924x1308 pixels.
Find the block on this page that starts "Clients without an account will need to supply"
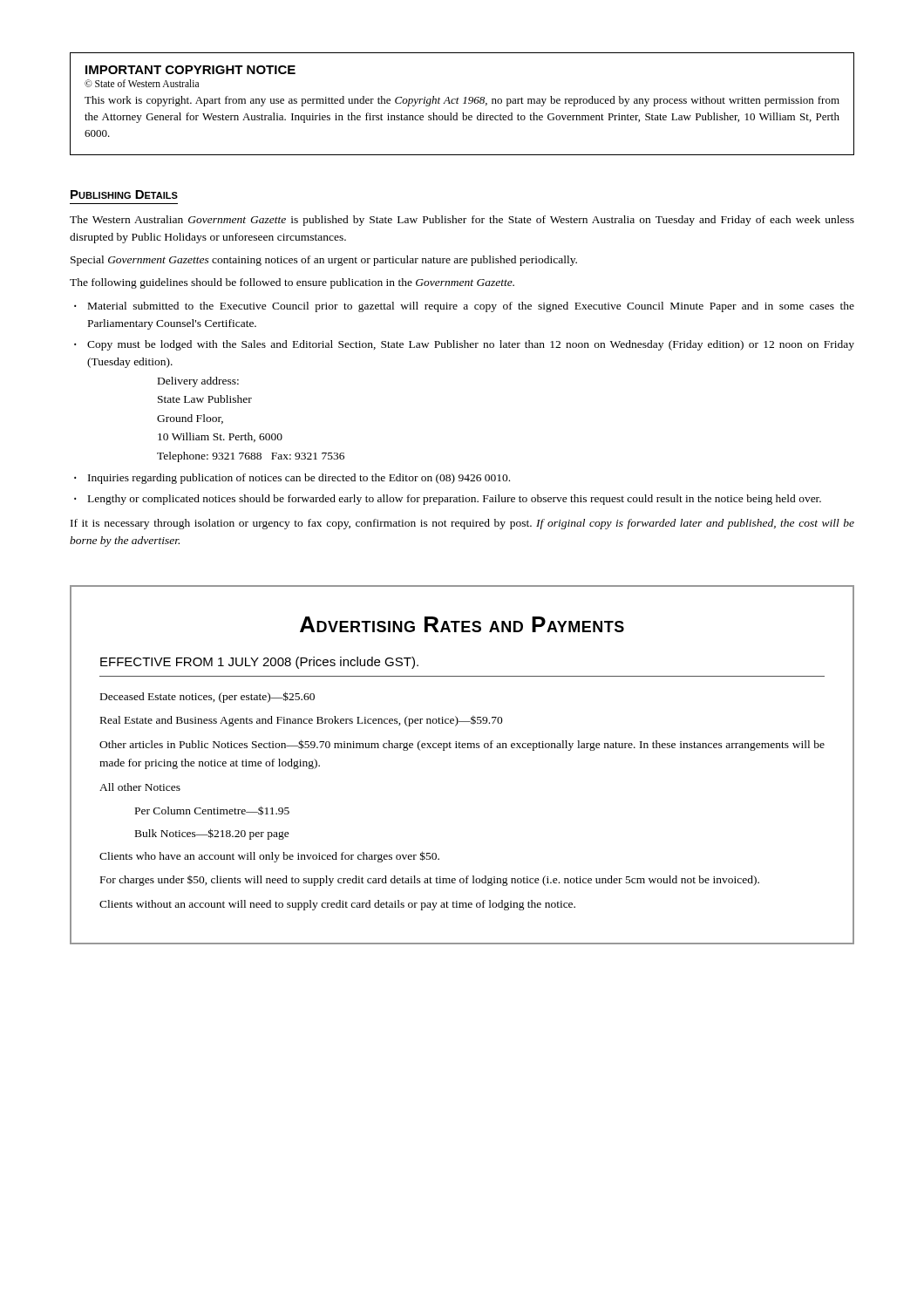tap(338, 904)
